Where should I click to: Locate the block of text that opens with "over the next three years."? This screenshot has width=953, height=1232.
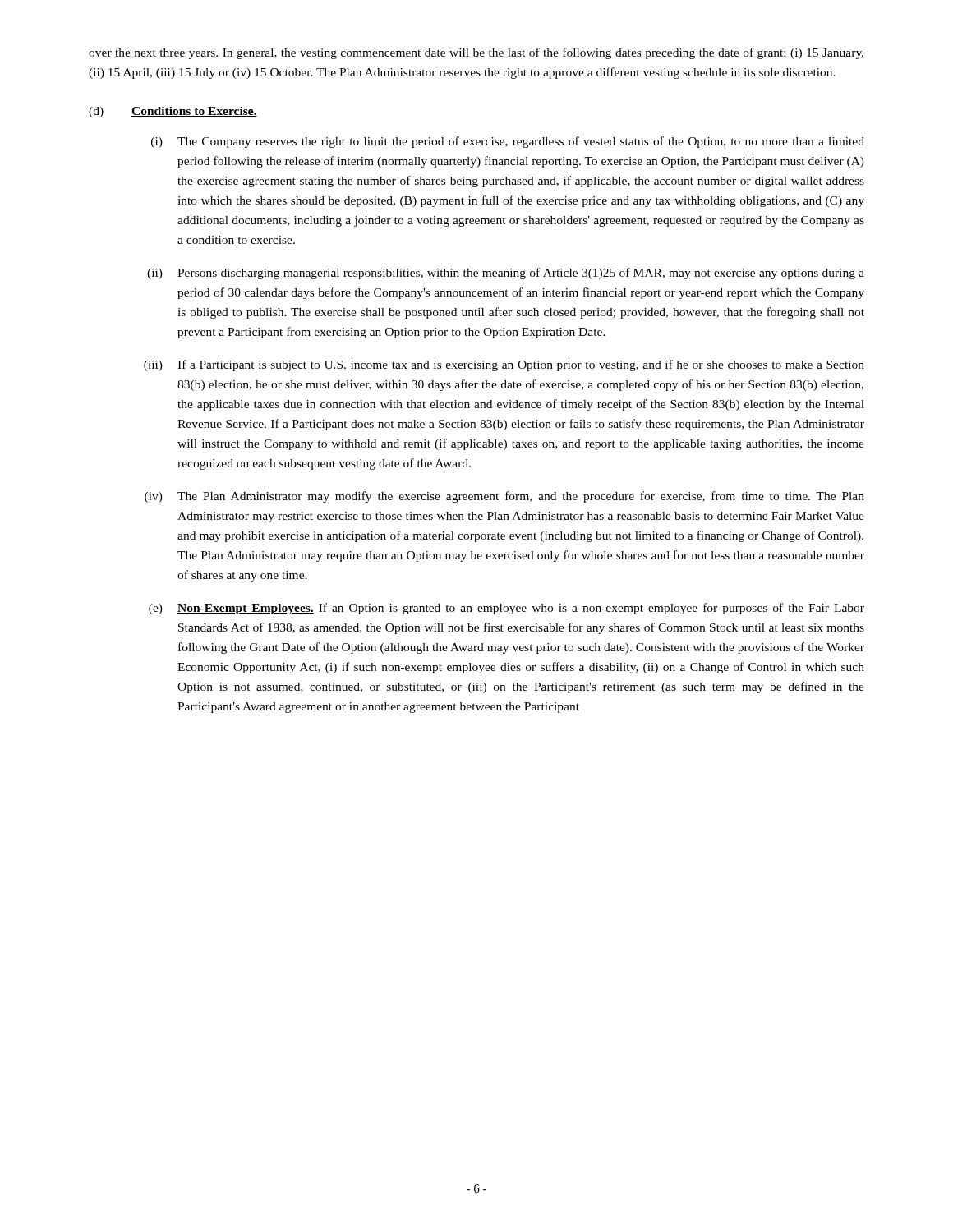pos(476,62)
